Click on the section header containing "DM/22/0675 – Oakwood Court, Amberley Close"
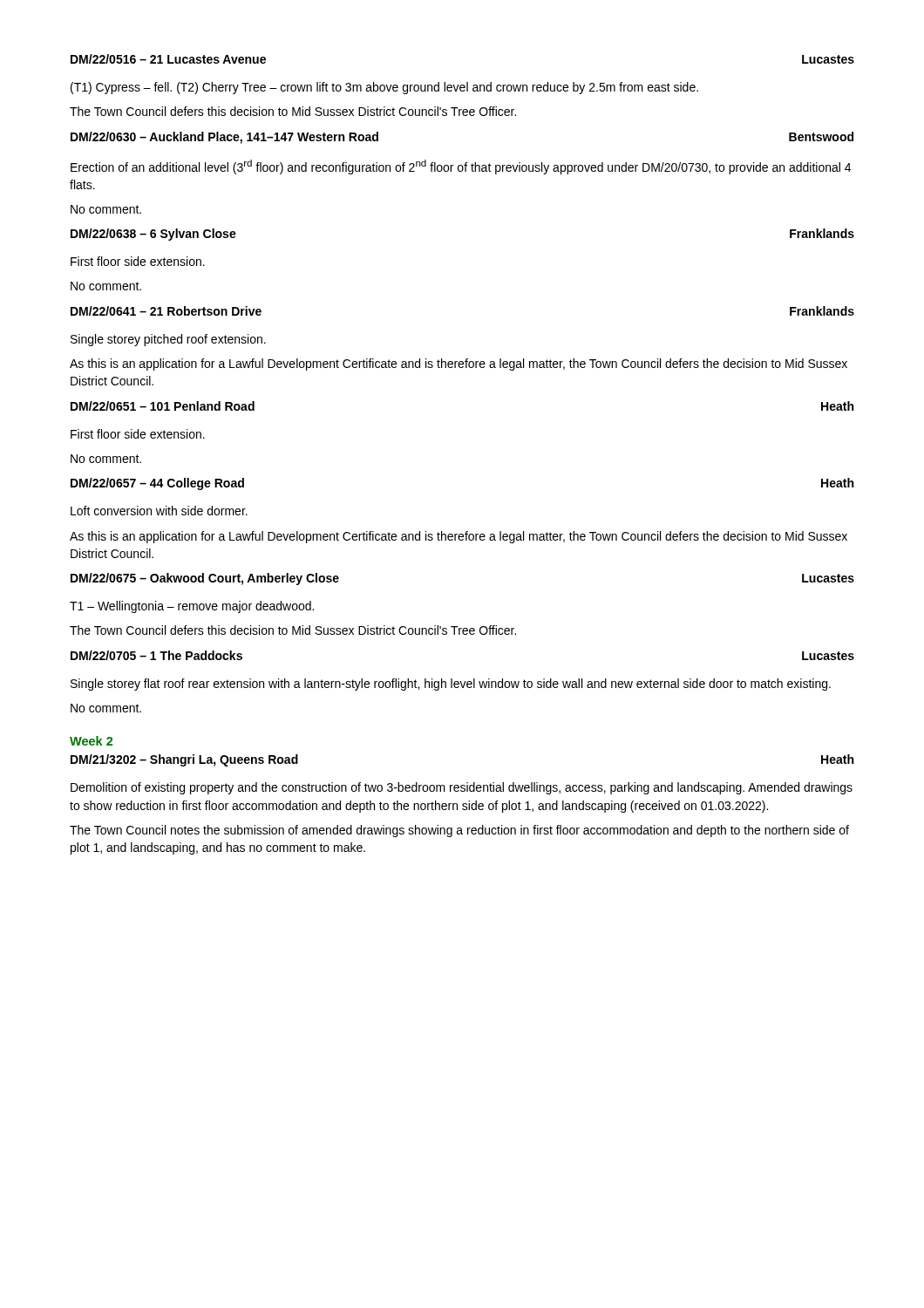Image resolution: width=924 pixels, height=1308 pixels. [x=202, y=578]
